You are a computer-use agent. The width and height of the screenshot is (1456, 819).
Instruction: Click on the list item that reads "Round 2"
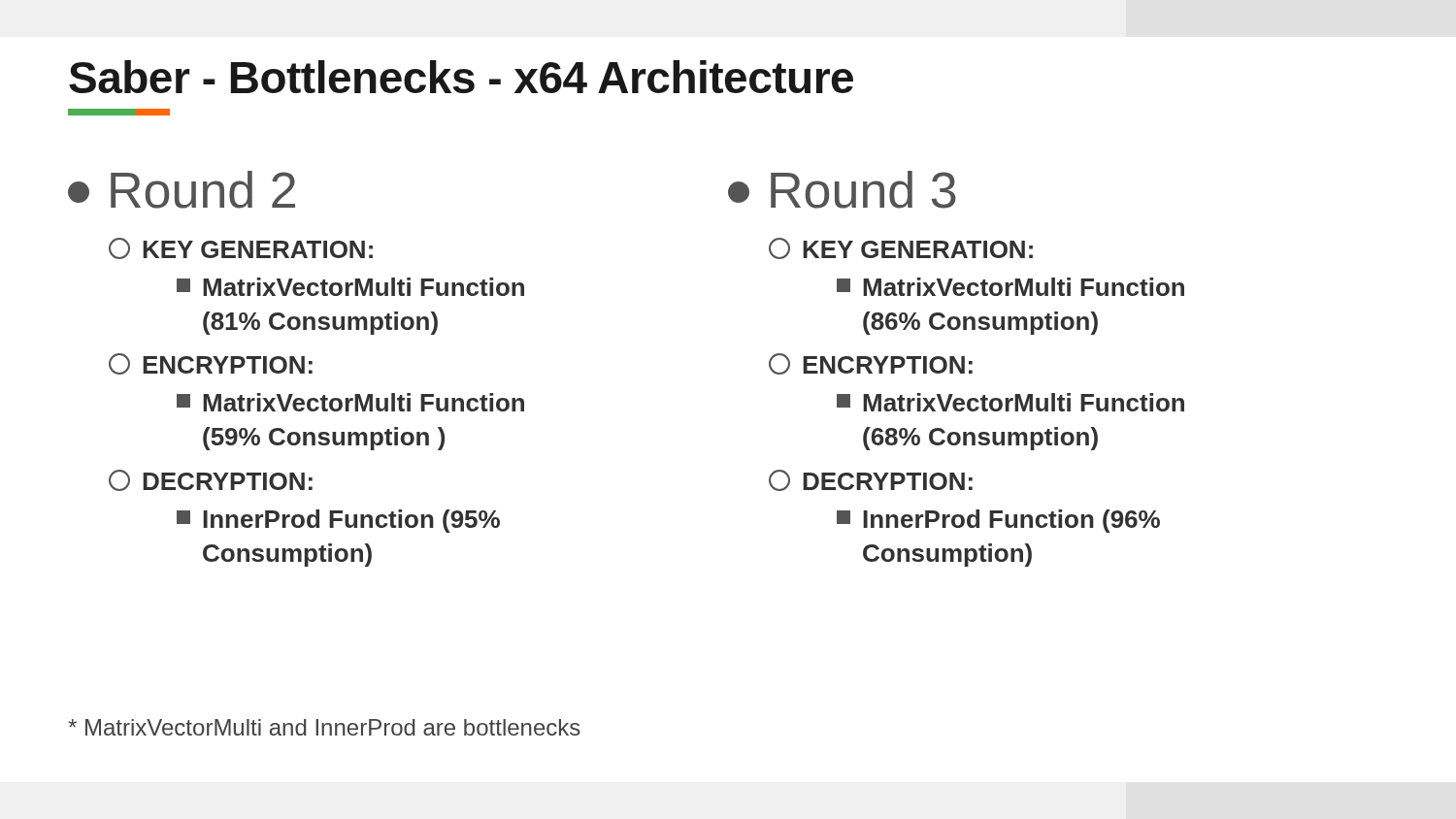click(183, 190)
